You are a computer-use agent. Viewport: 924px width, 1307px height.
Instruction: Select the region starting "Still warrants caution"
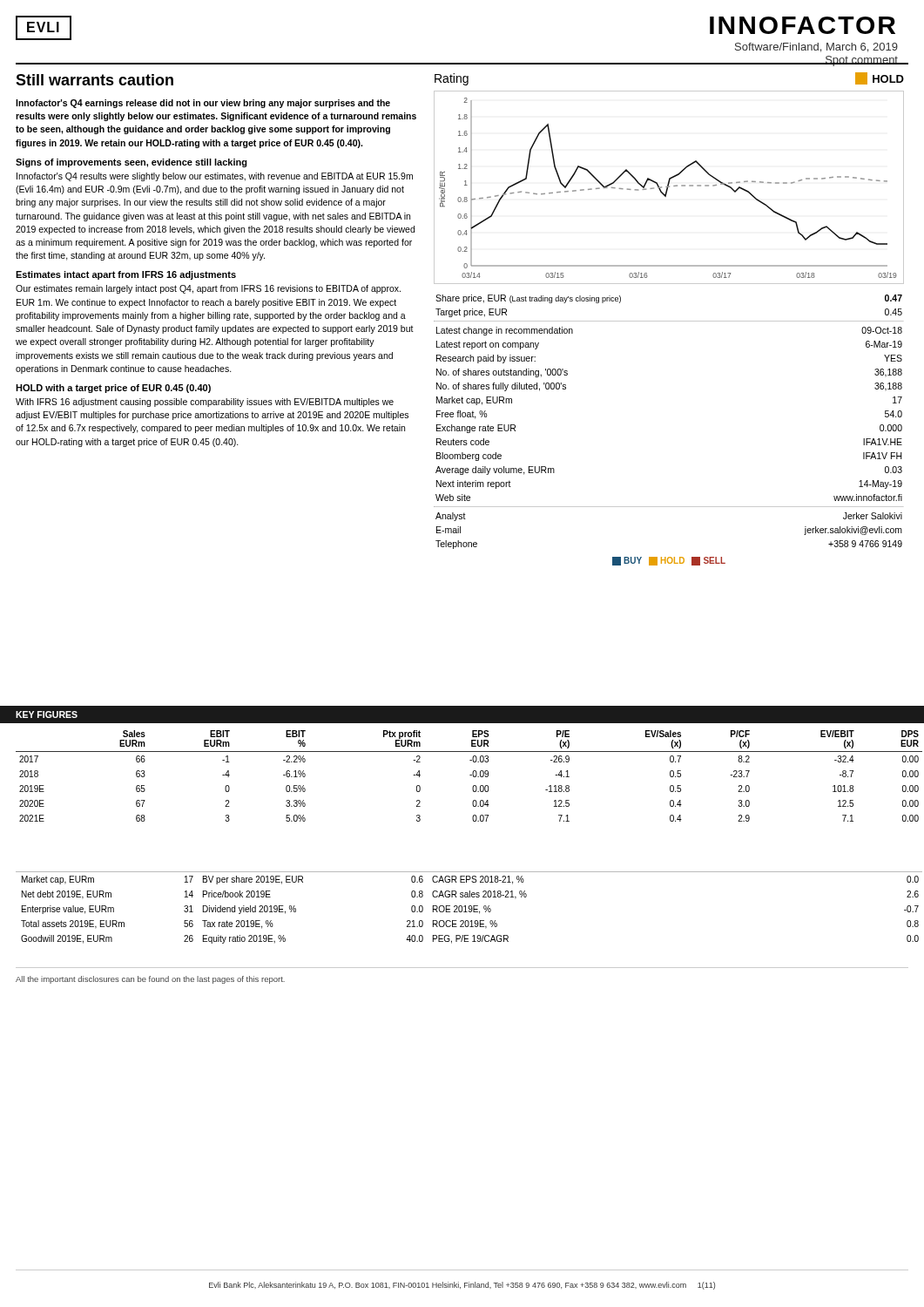point(95,80)
